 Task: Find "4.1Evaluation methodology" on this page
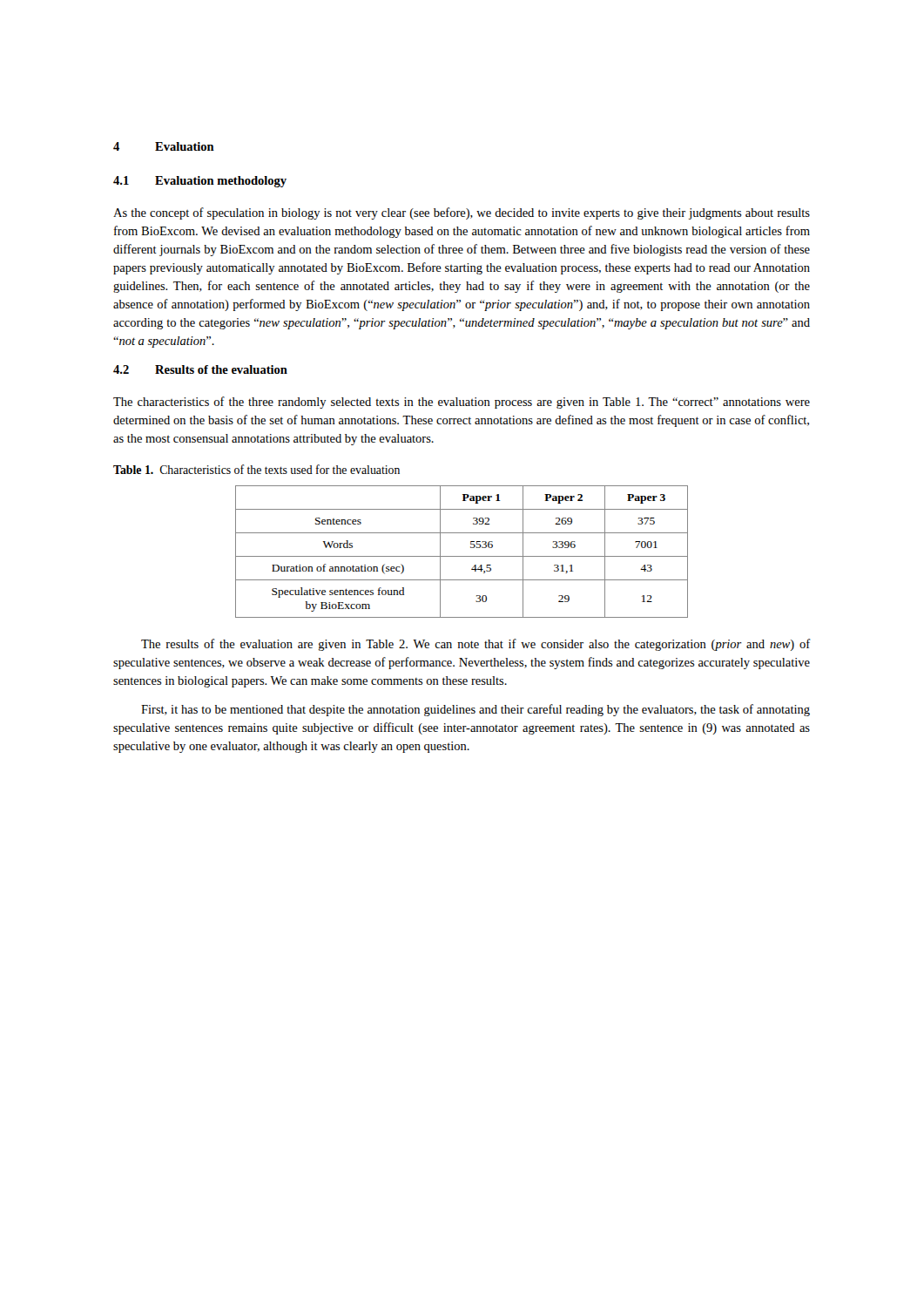click(200, 181)
